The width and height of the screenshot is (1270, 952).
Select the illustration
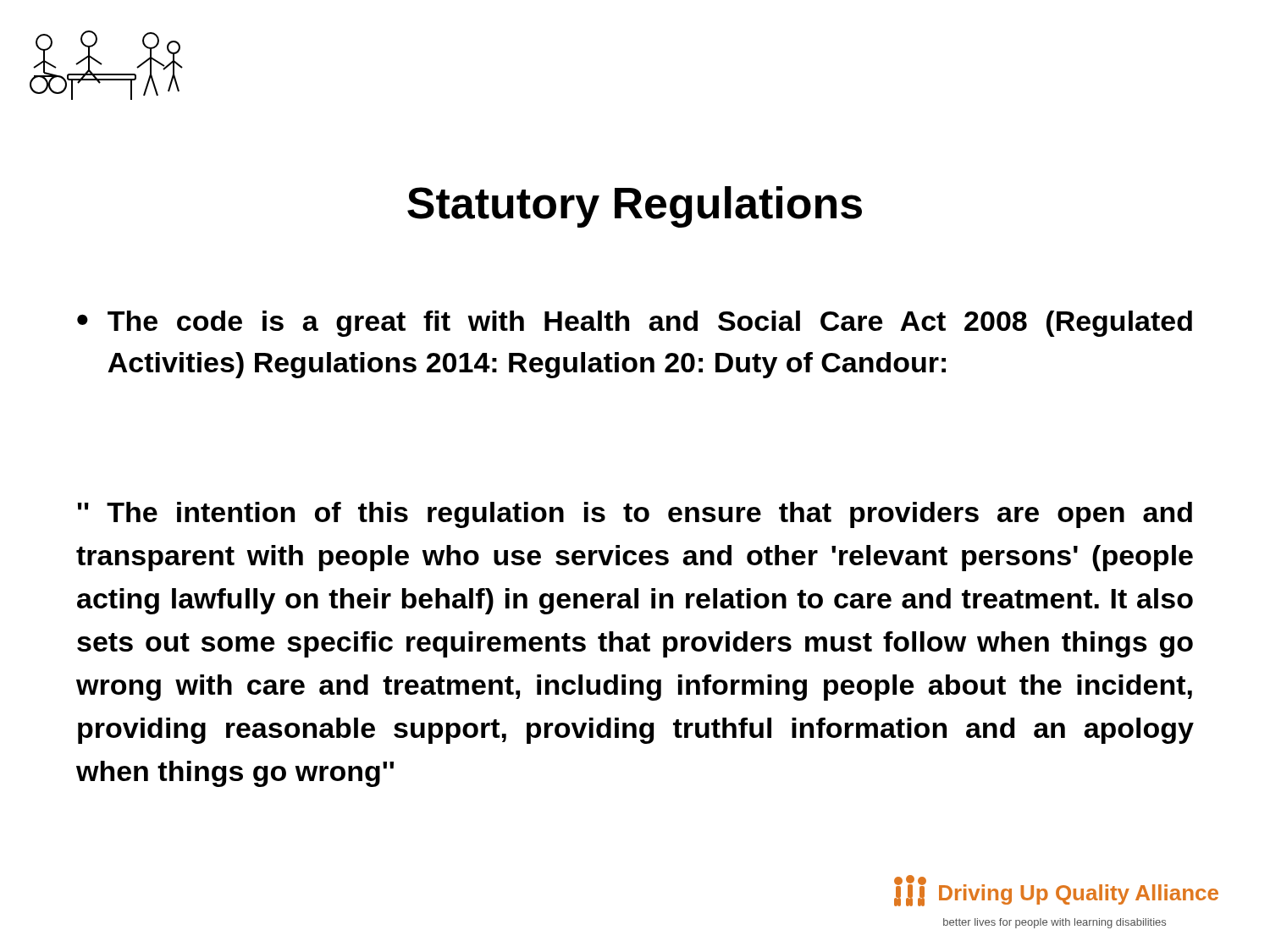tap(106, 79)
